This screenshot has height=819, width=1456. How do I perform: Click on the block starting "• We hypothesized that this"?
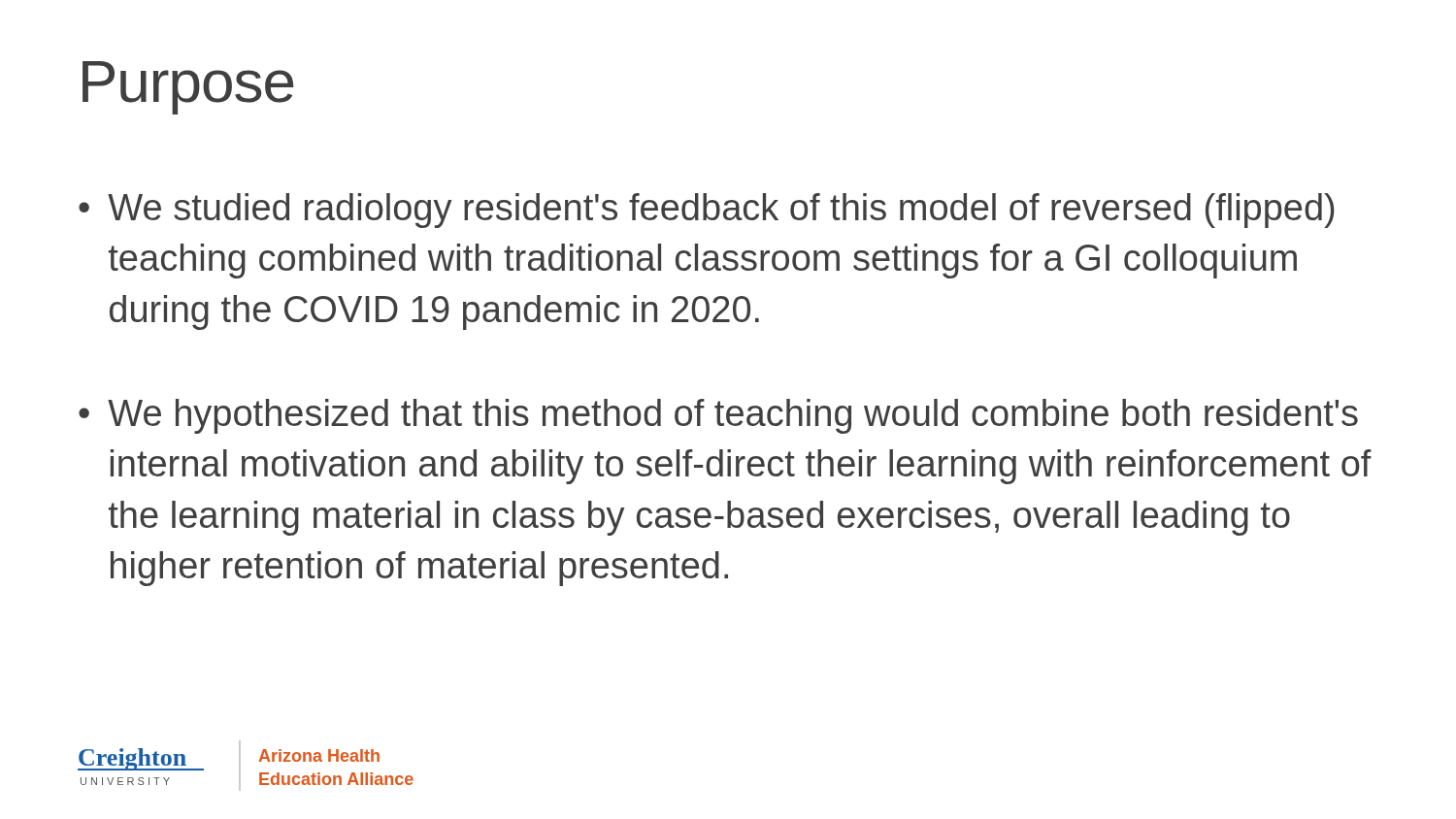(728, 490)
